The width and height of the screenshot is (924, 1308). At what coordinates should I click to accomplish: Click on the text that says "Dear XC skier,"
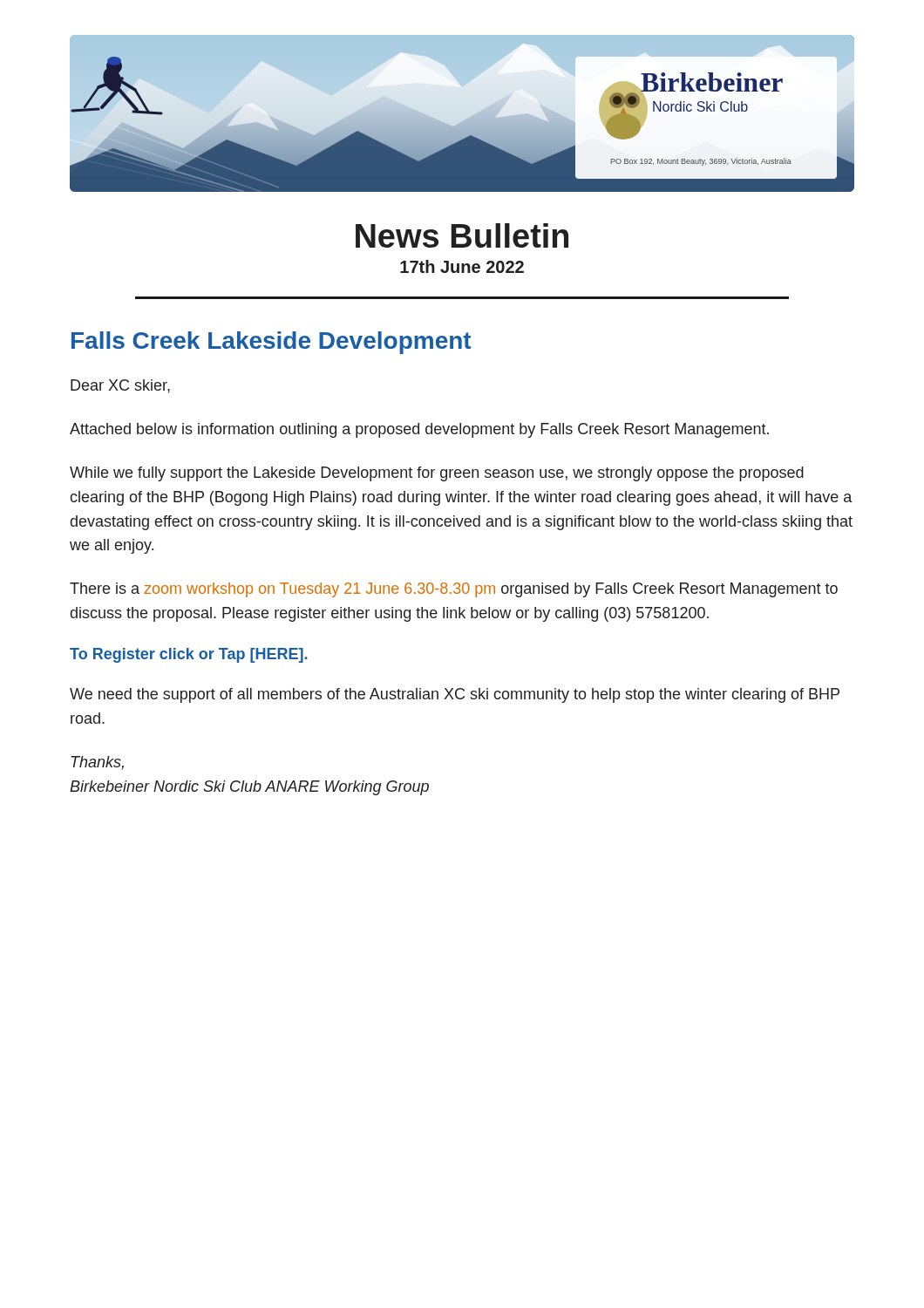click(120, 386)
